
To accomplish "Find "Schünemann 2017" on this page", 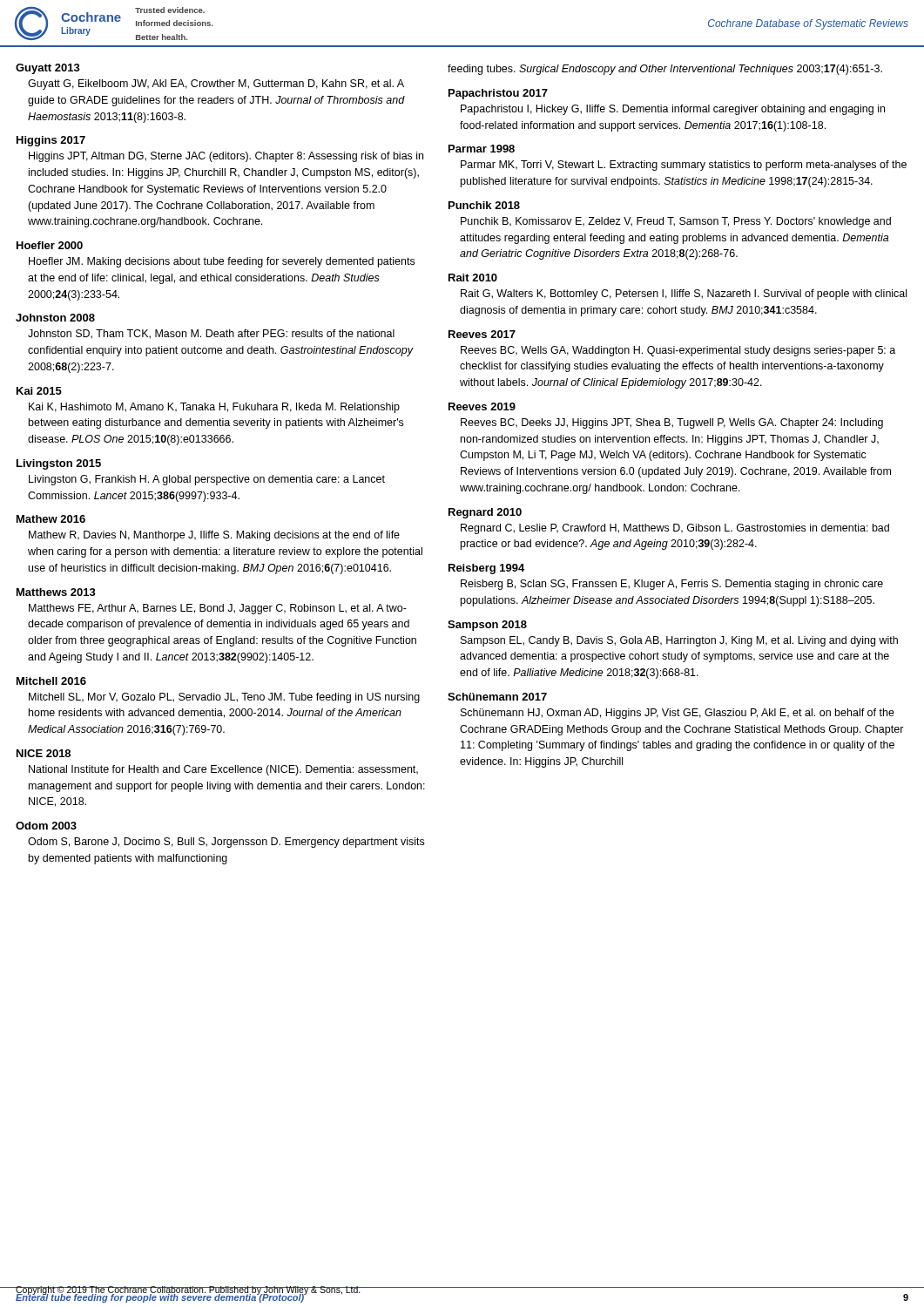I will click(x=497, y=696).
